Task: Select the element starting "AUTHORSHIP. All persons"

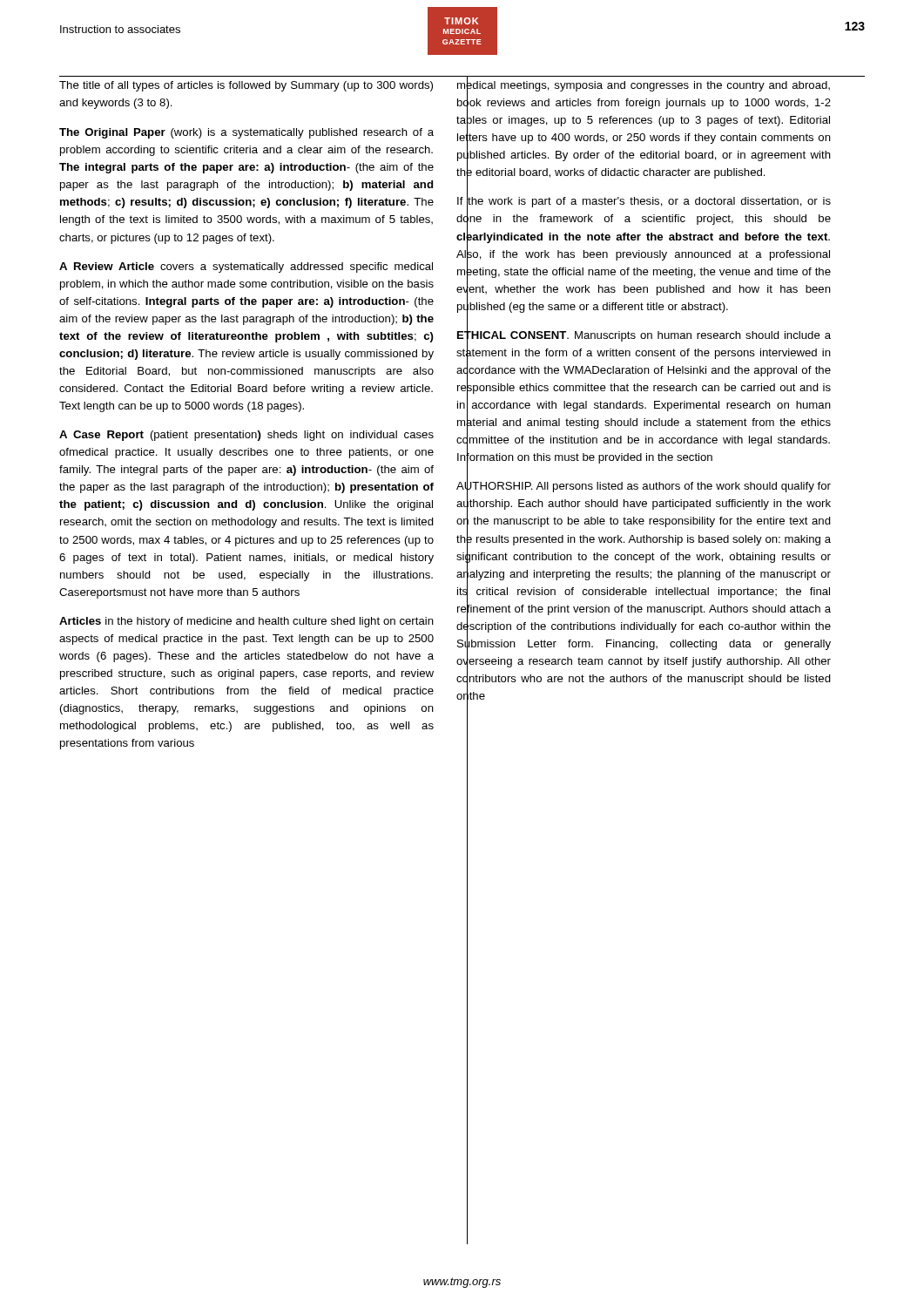Action: coord(644,591)
